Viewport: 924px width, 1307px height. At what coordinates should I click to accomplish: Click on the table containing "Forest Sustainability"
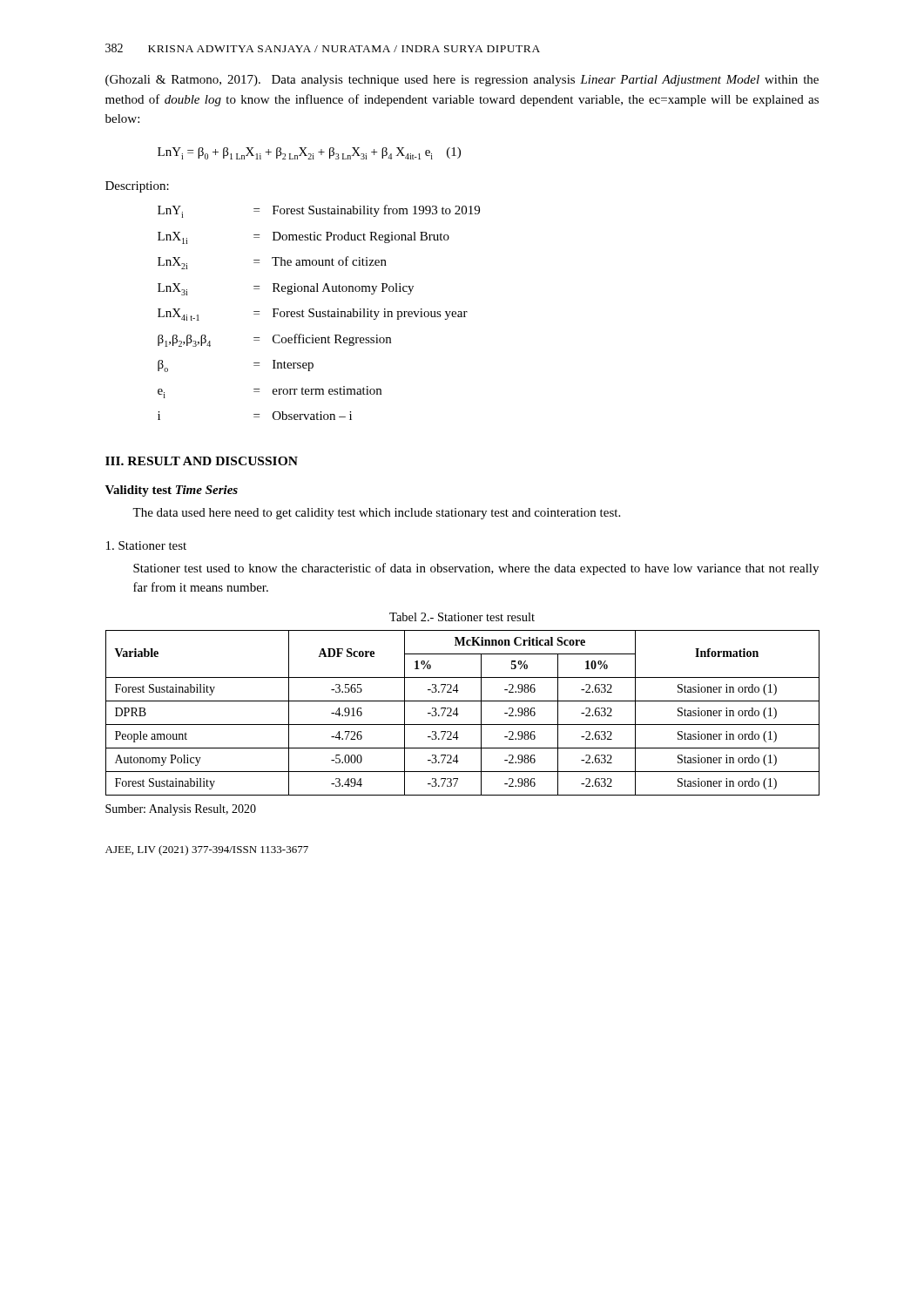pyautogui.click(x=462, y=713)
